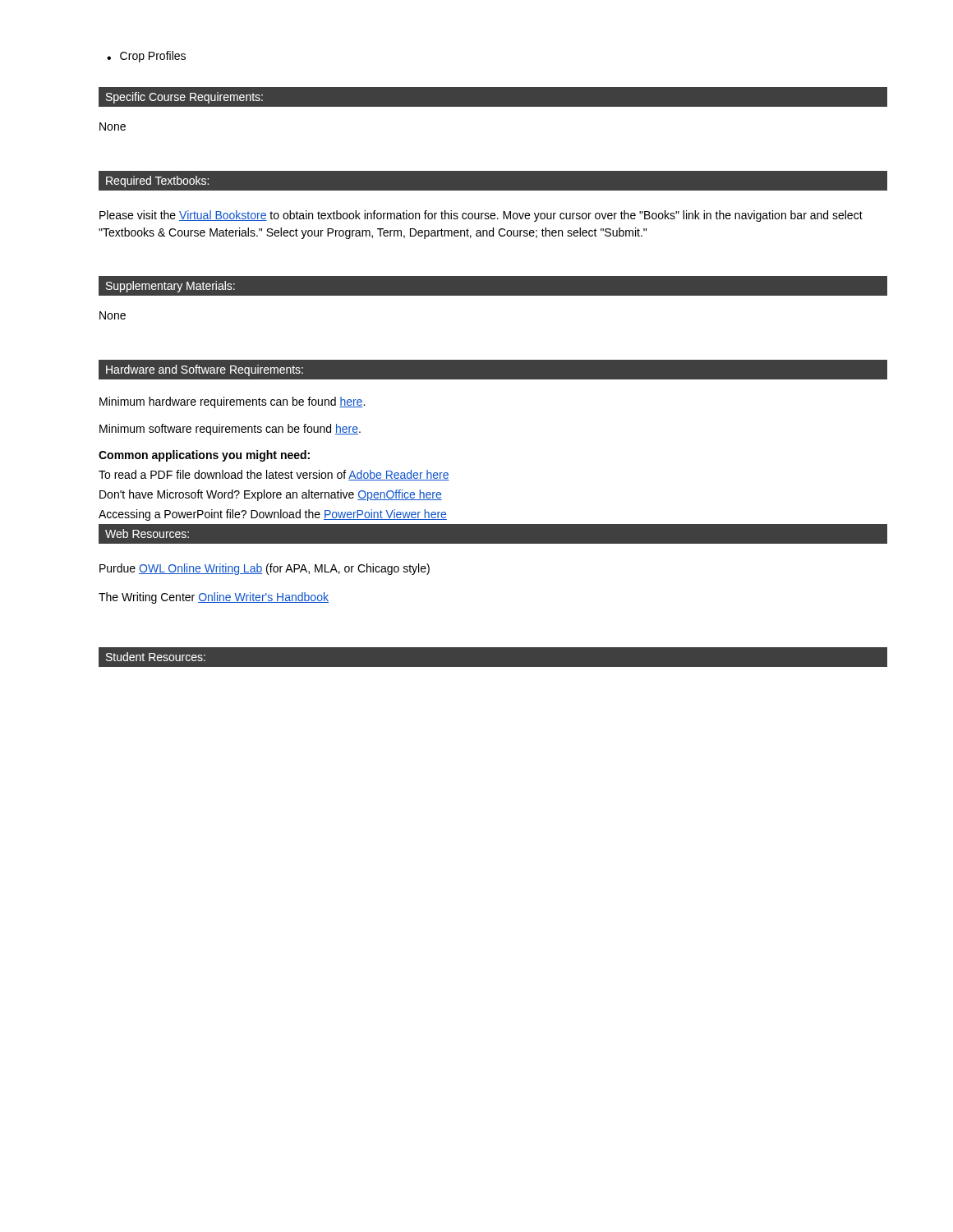The image size is (953, 1232).
Task: Find the block on this page that starts "Purdue OWL Online"
Action: point(264,569)
